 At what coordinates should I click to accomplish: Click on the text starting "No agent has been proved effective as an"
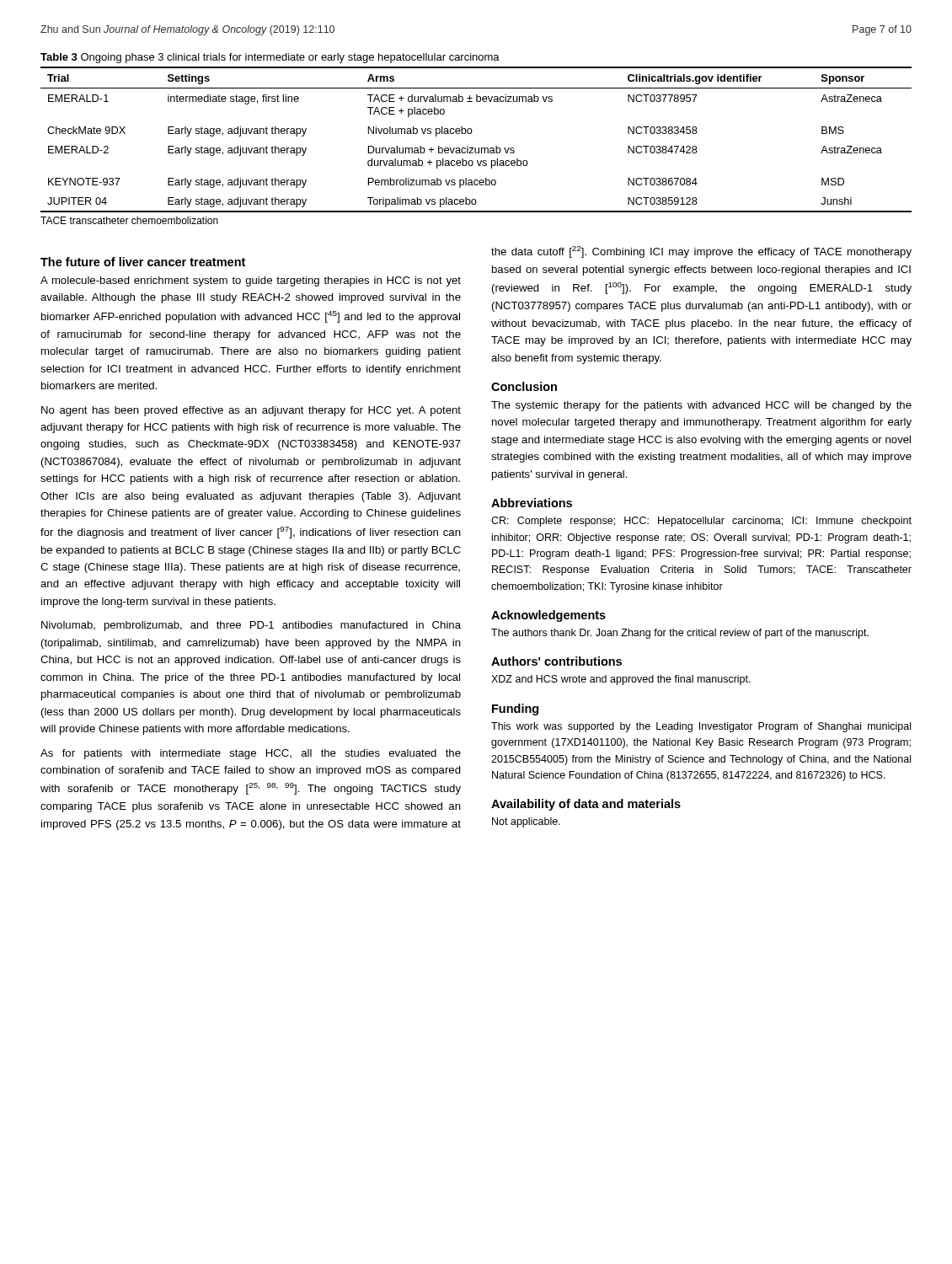click(251, 505)
